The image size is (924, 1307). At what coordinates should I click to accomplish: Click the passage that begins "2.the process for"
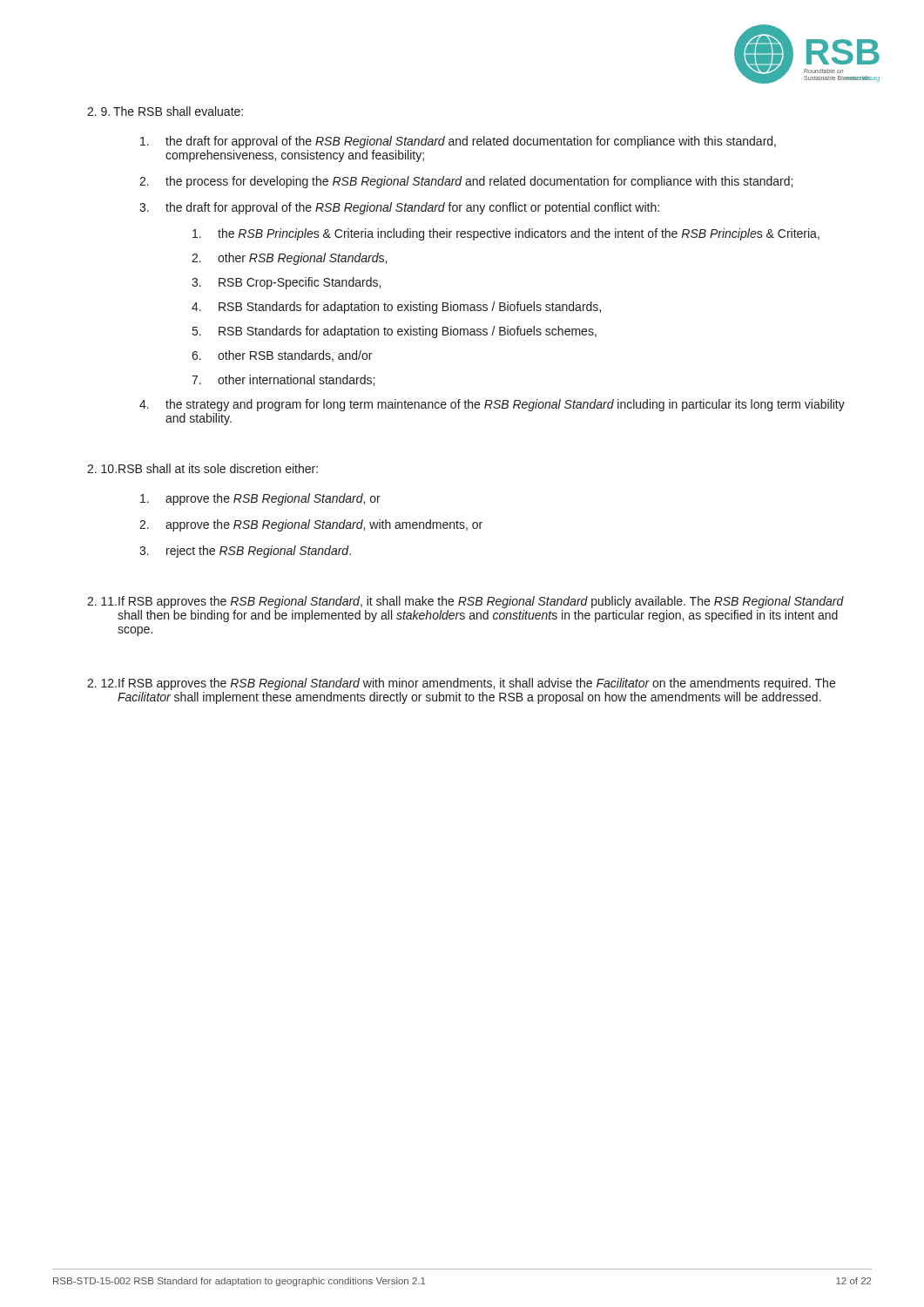click(x=503, y=181)
